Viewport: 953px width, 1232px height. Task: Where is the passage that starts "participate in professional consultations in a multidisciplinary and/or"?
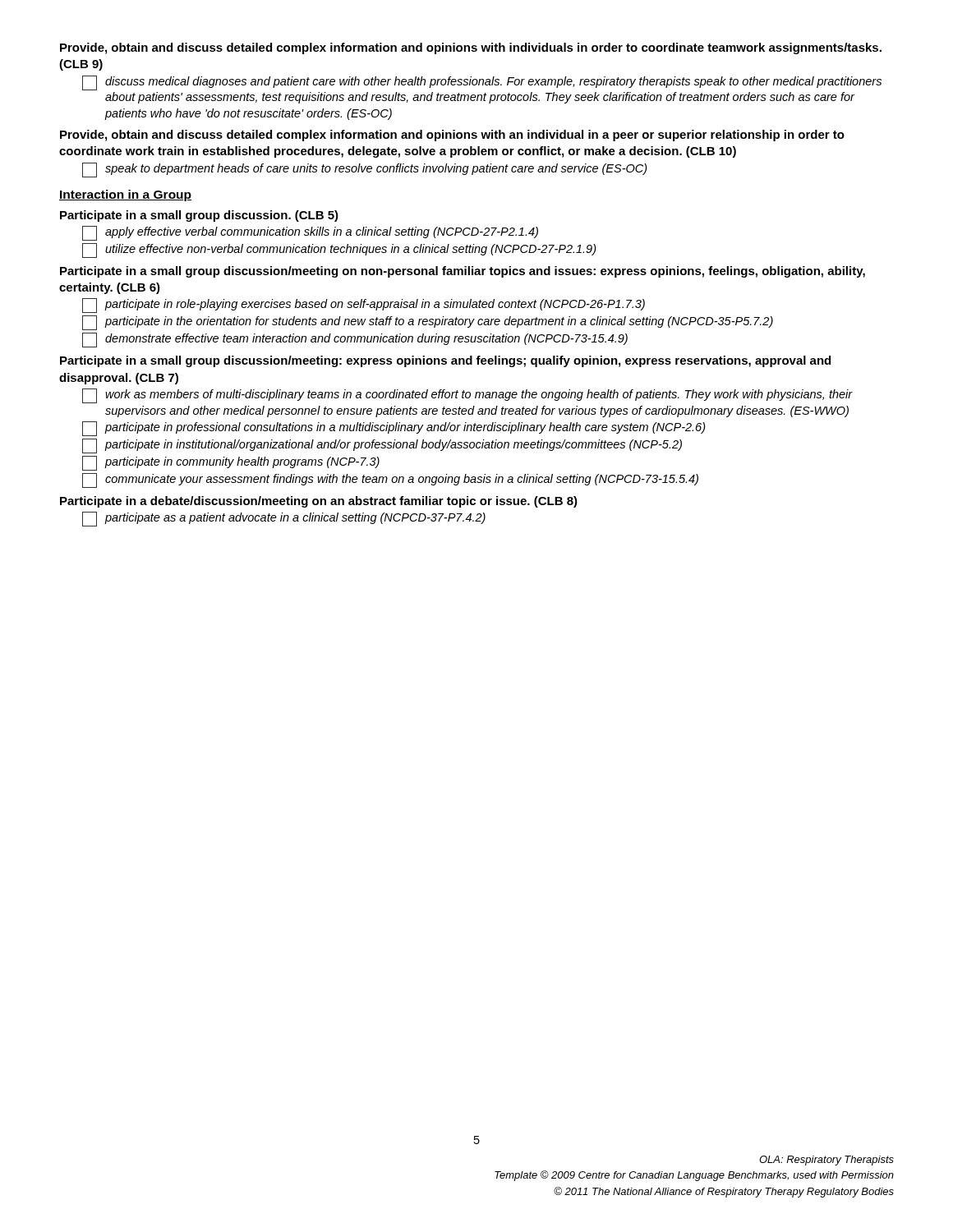394,428
